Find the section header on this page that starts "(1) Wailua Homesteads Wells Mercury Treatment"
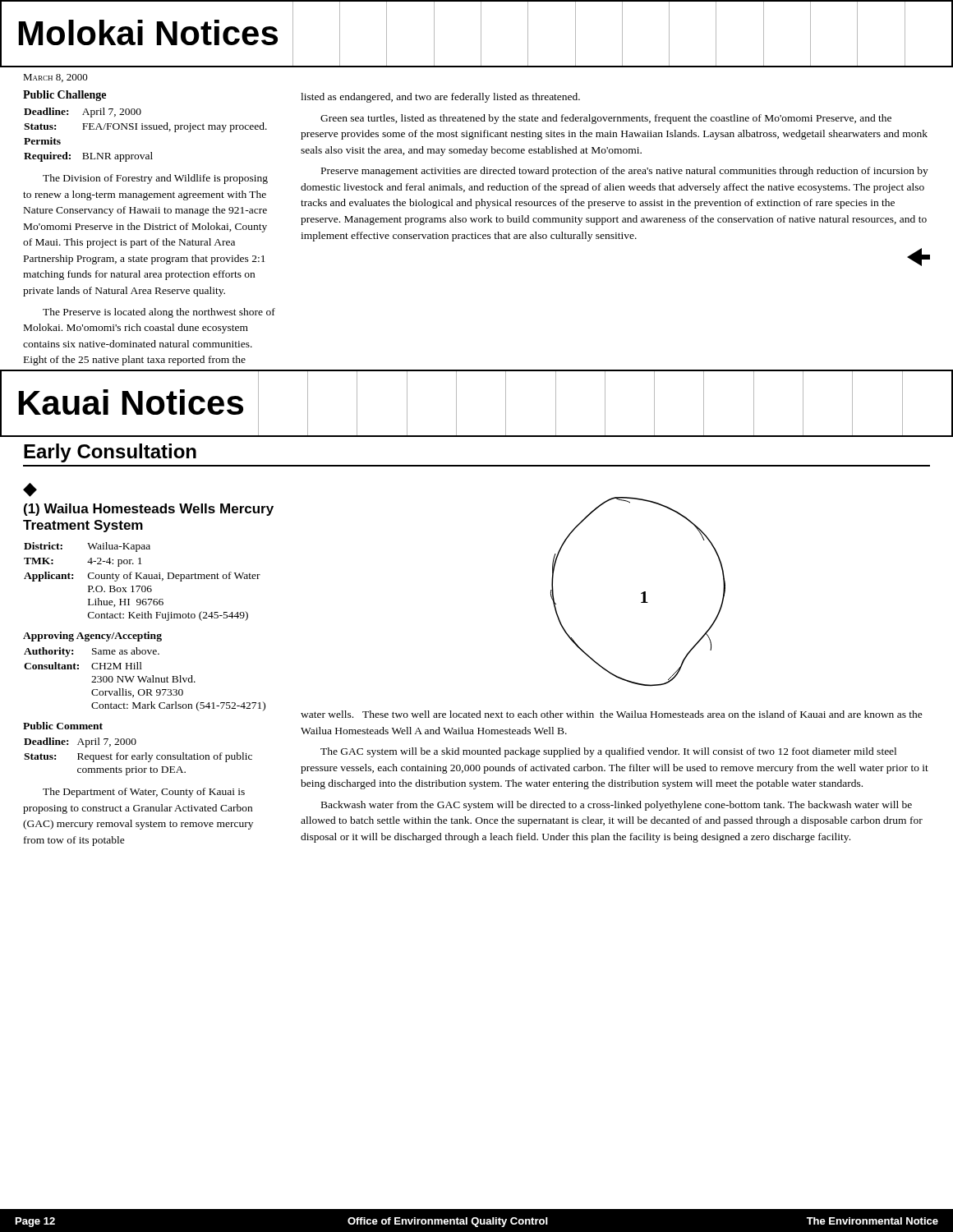 [x=148, y=517]
